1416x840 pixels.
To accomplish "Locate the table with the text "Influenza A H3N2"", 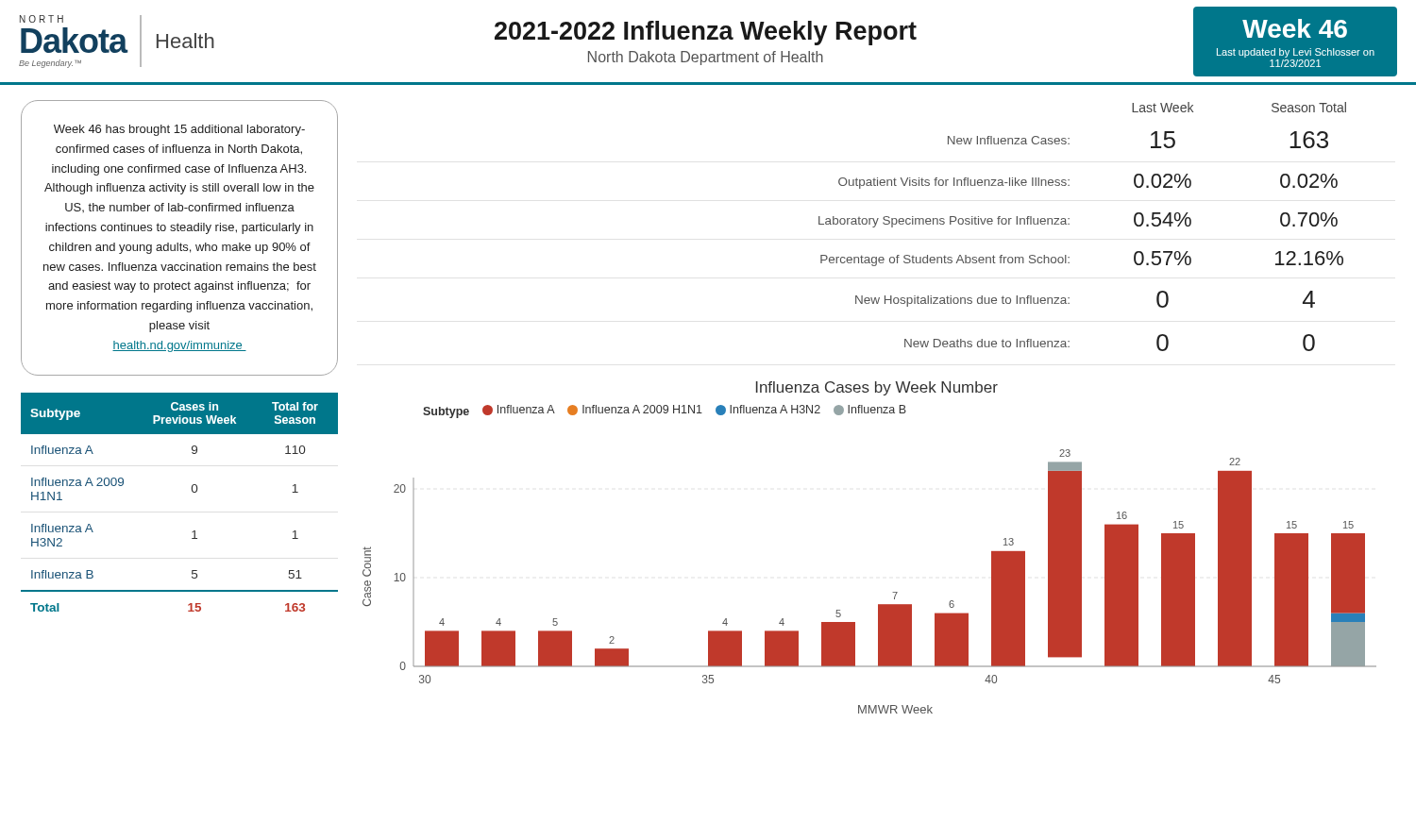I will [x=179, y=507].
